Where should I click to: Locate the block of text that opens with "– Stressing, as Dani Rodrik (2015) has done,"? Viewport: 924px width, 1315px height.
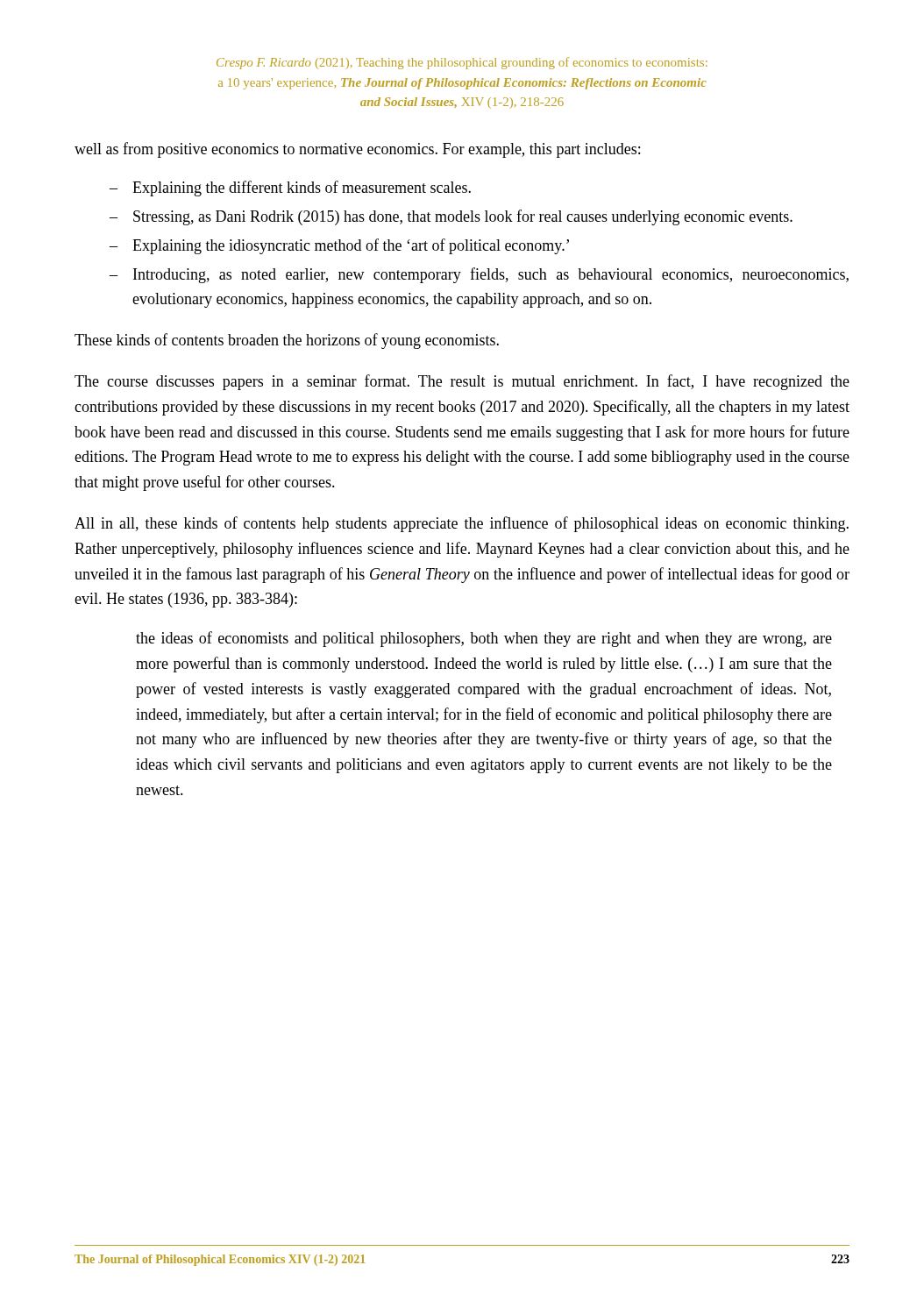[480, 217]
